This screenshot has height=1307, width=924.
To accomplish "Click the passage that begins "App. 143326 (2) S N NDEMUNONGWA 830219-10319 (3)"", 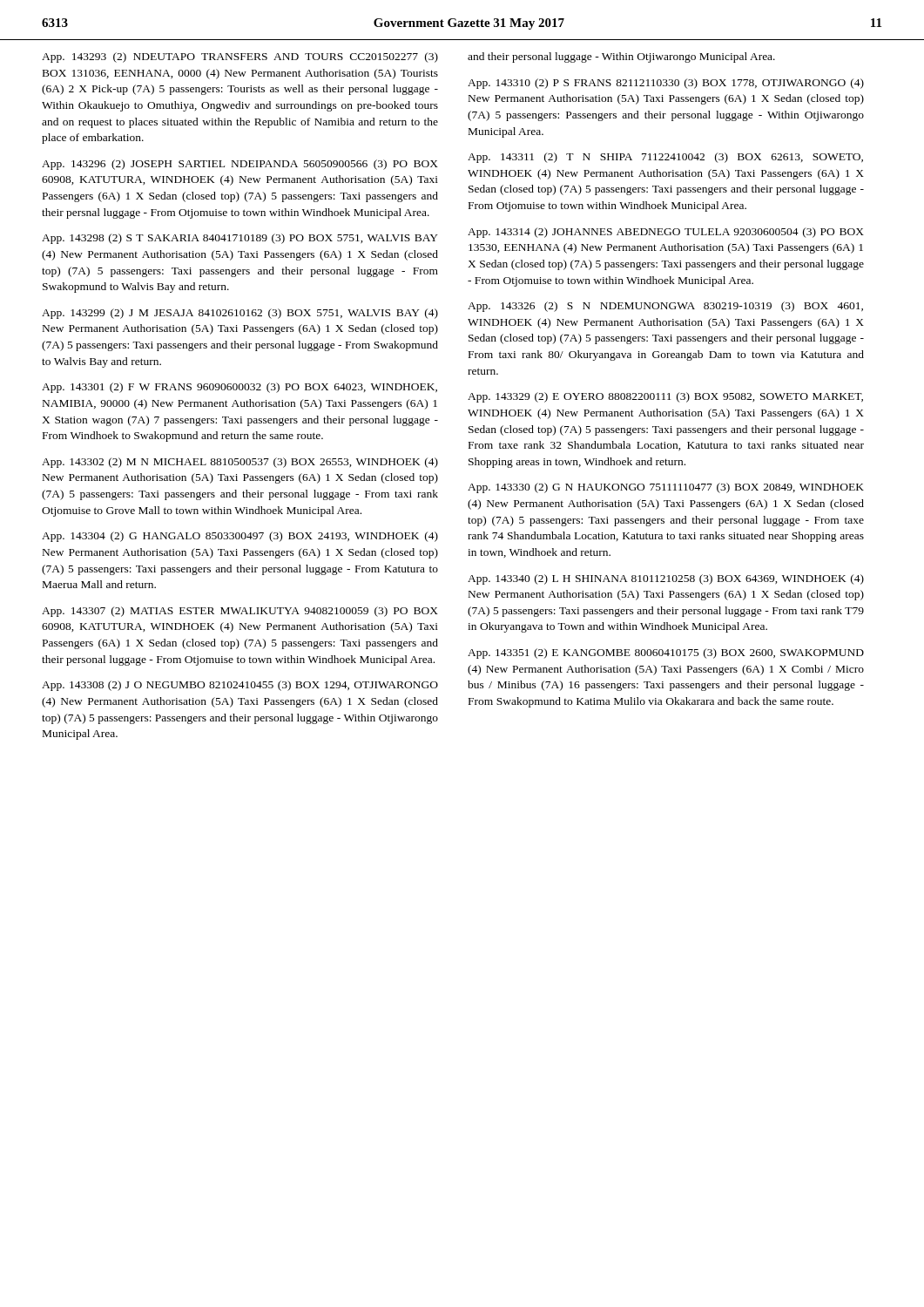I will click(x=666, y=338).
